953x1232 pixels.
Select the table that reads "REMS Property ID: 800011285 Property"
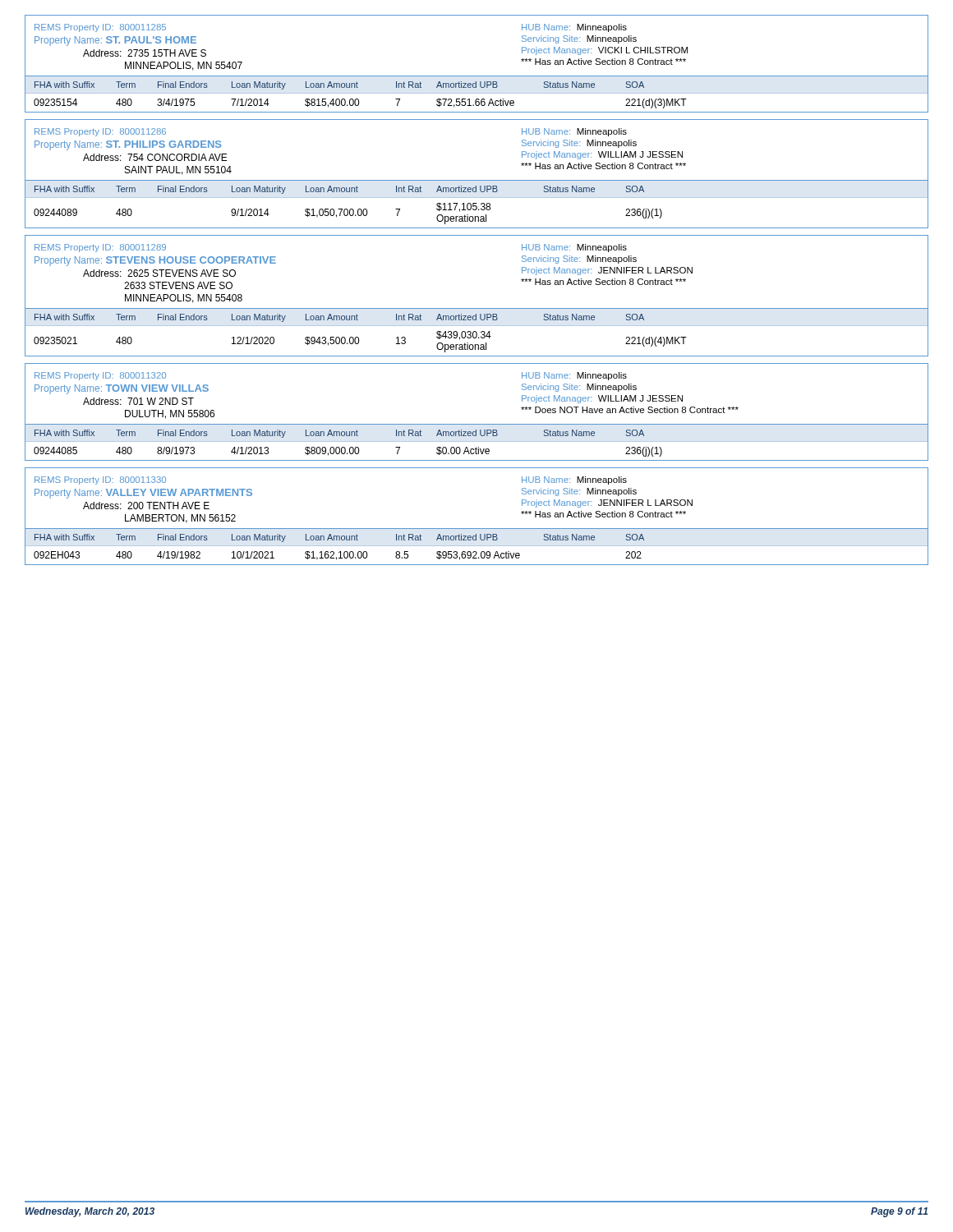click(476, 64)
